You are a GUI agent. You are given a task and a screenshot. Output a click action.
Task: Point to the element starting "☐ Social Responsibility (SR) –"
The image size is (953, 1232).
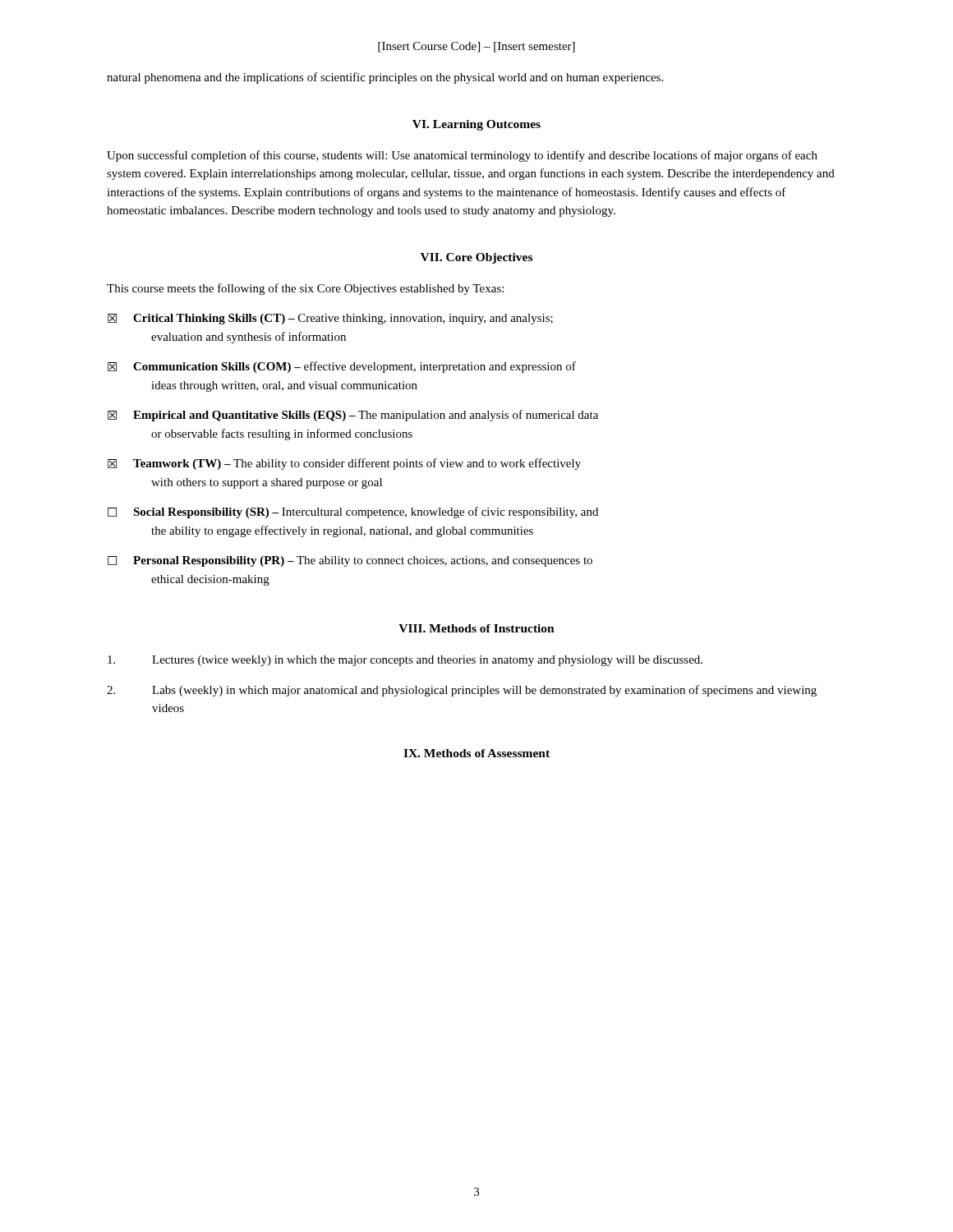click(x=476, y=521)
